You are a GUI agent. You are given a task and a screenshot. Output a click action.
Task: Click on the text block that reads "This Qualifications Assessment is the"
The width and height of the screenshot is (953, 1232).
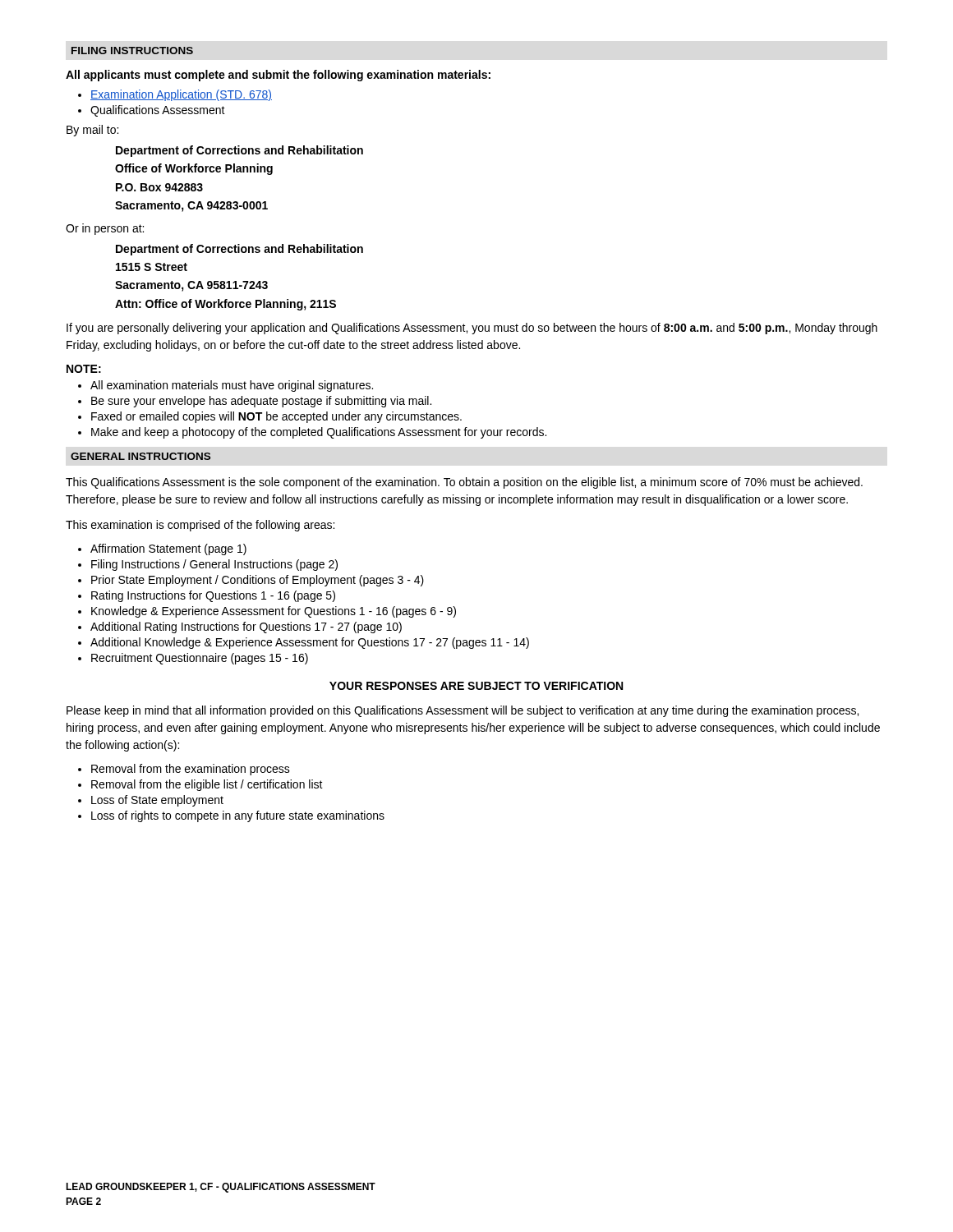[x=476, y=491]
